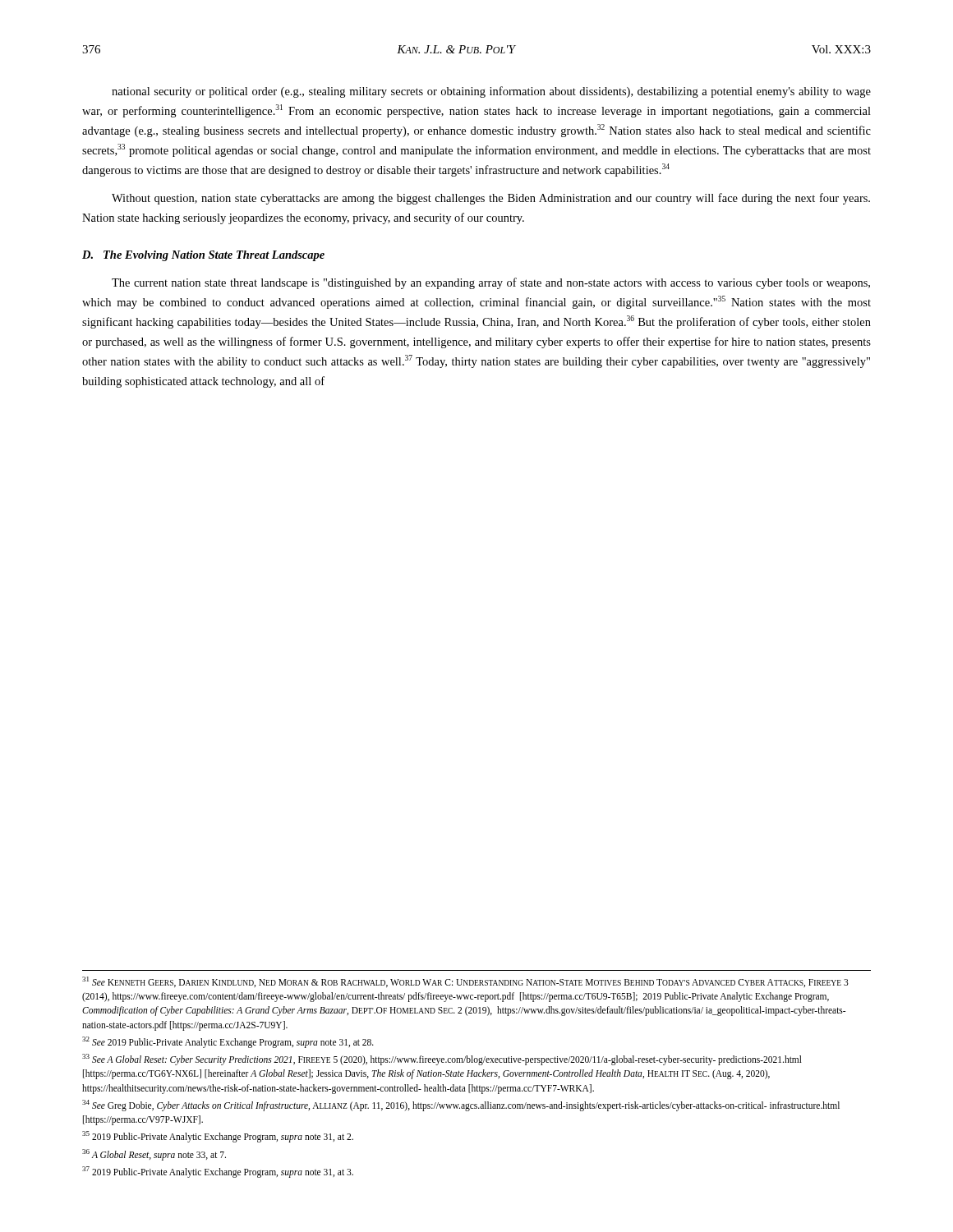Viewport: 953px width, 1232px height.
Task: Select the text starting "national security or political order (e.g.,"
Action: click(x=476, y=130)
